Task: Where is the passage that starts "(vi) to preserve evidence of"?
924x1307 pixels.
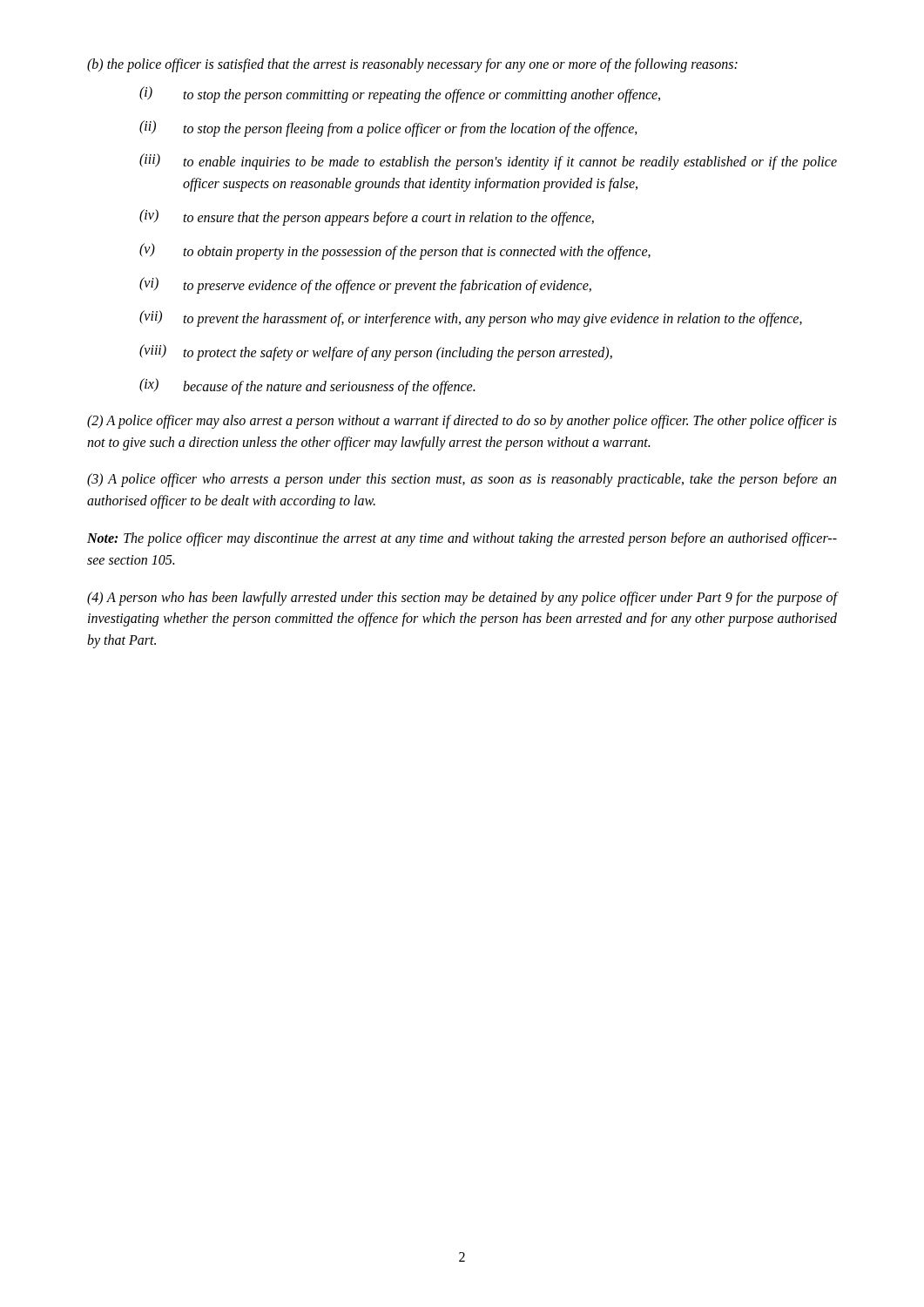Action: pos(462,286)
